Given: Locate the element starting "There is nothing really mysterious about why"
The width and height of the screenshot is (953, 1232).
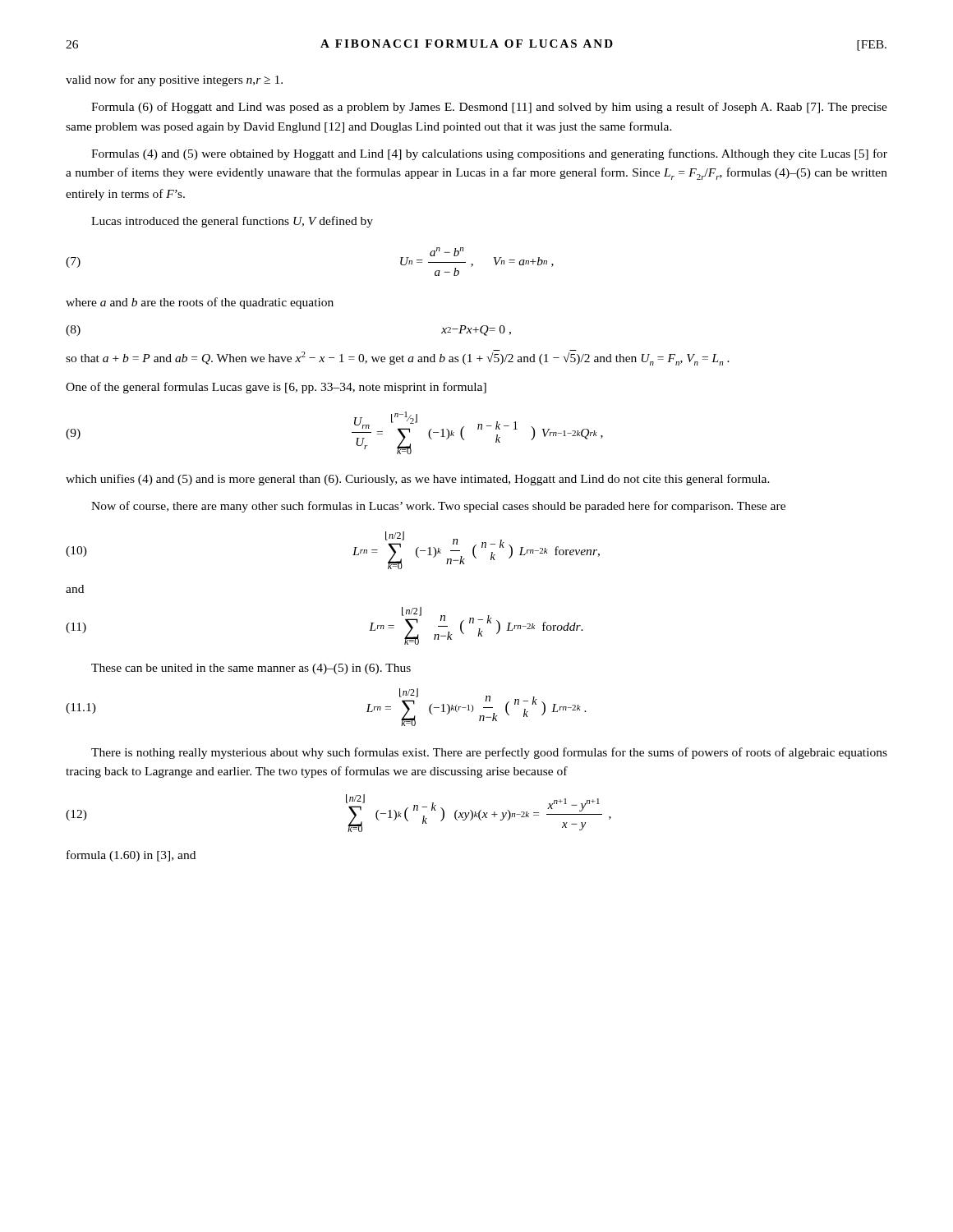Looking at the screenshot, I should pyautogui.click(x=476, y=761).
